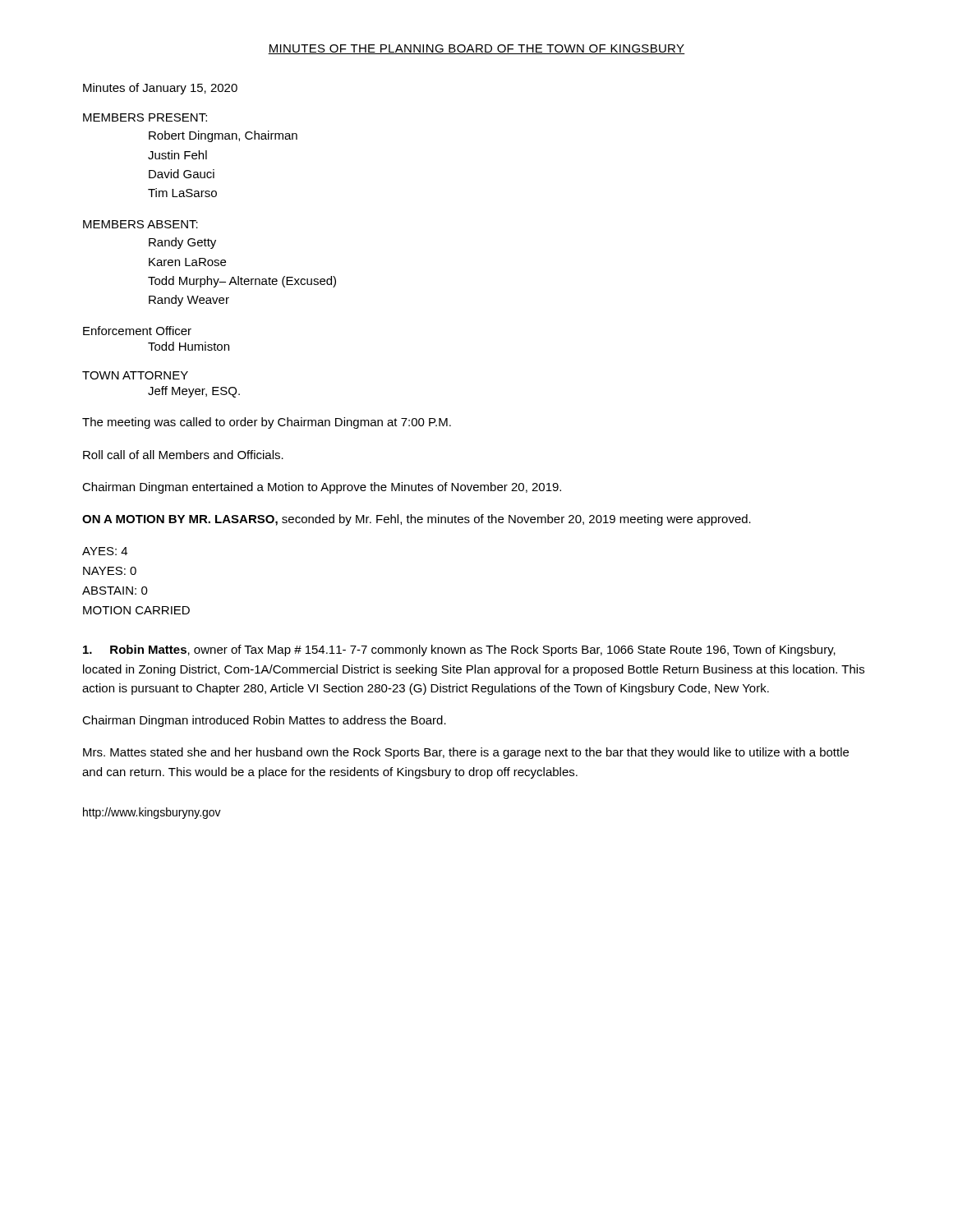Viewport: 953px width, 1232px height.
Task: Select the text block containing "MEMBERS PRESENT: Robert Dingman, Chairman Justin"
Action: 145,117
